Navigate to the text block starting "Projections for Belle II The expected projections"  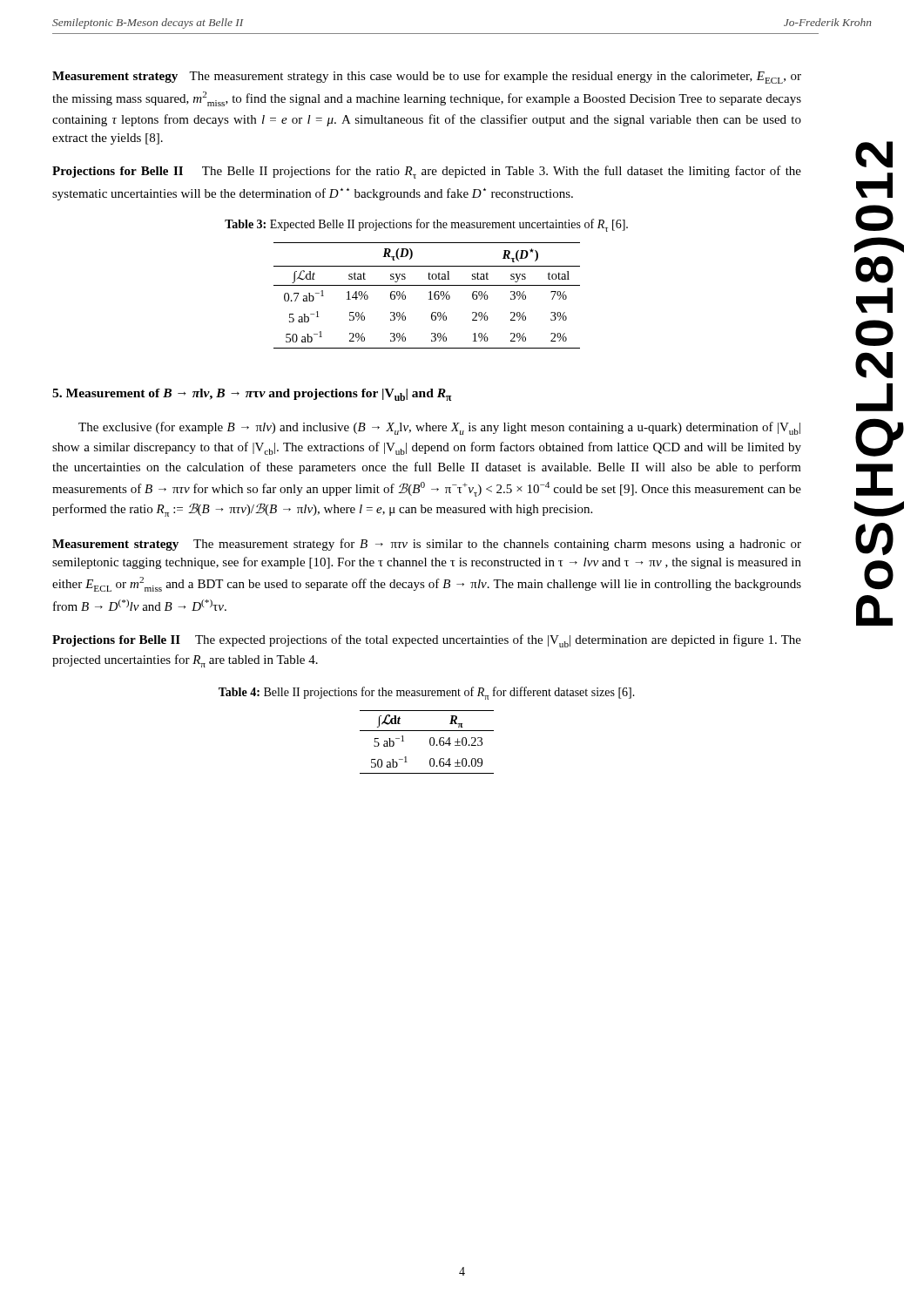point(427,651)
